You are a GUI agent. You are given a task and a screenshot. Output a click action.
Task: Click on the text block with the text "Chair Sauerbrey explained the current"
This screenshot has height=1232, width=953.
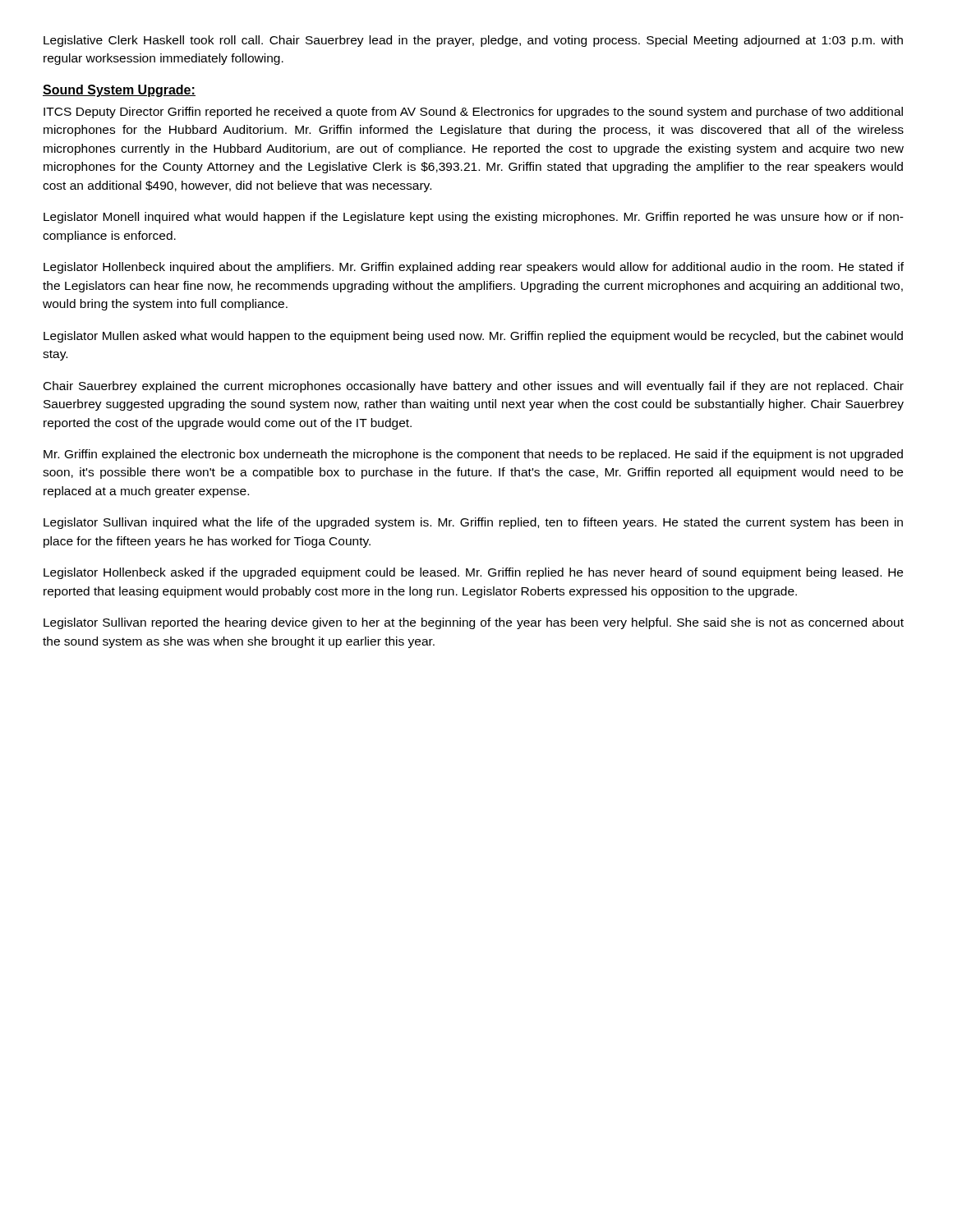tap(473, 404)
